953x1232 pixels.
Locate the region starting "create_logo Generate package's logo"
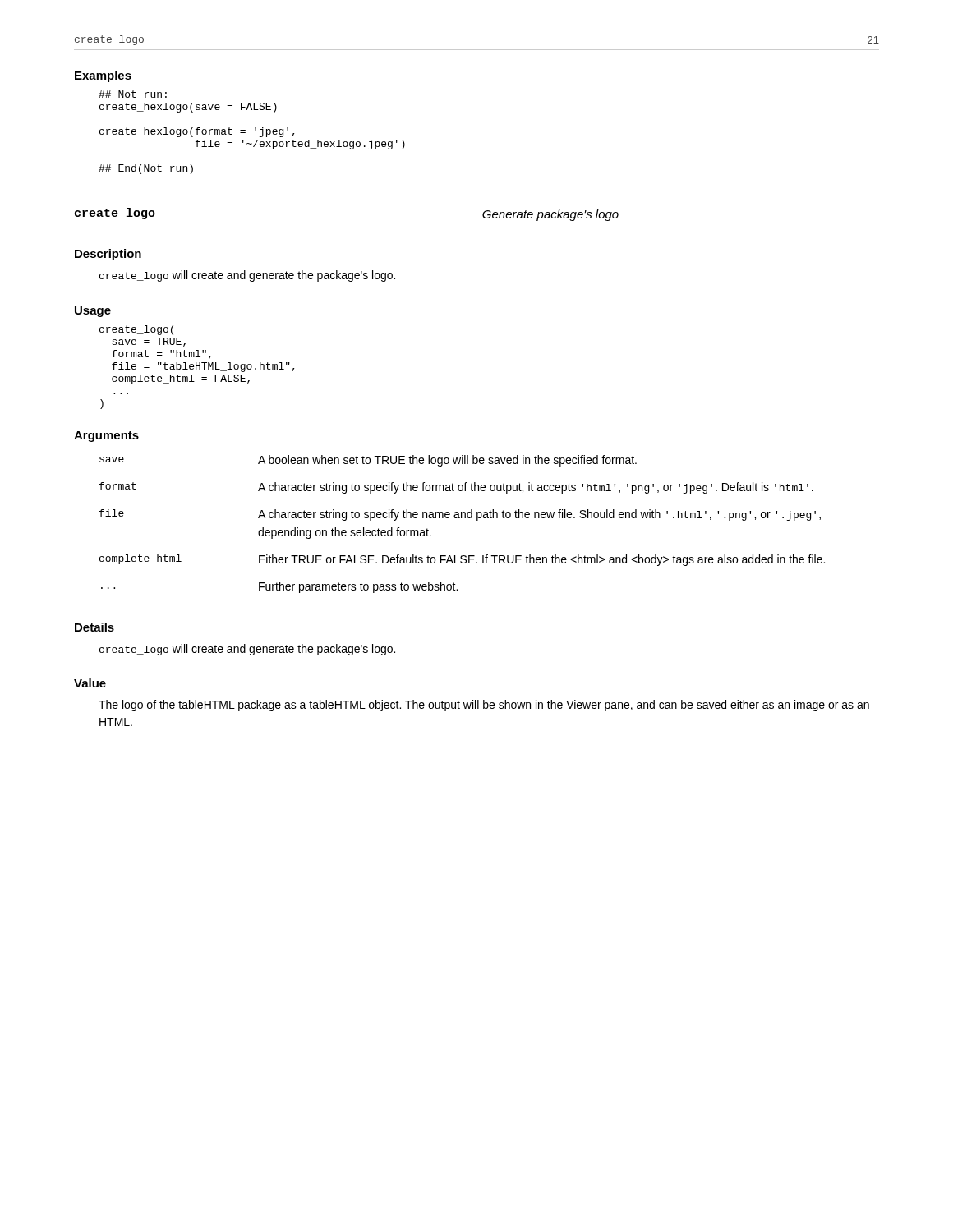pos(476,214)
